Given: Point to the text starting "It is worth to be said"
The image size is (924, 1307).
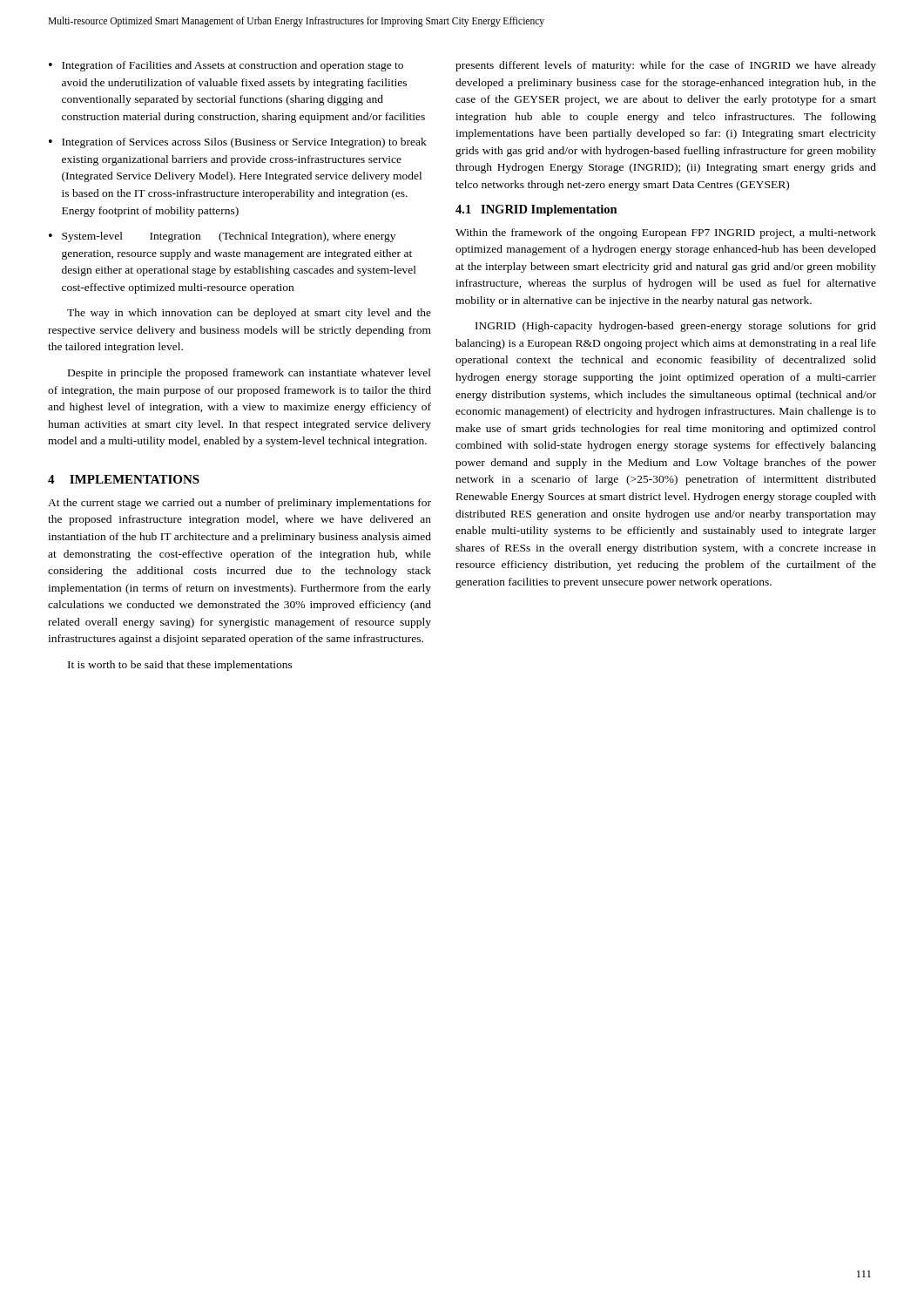Looking at the screenshot, I should tap(180, 664).
